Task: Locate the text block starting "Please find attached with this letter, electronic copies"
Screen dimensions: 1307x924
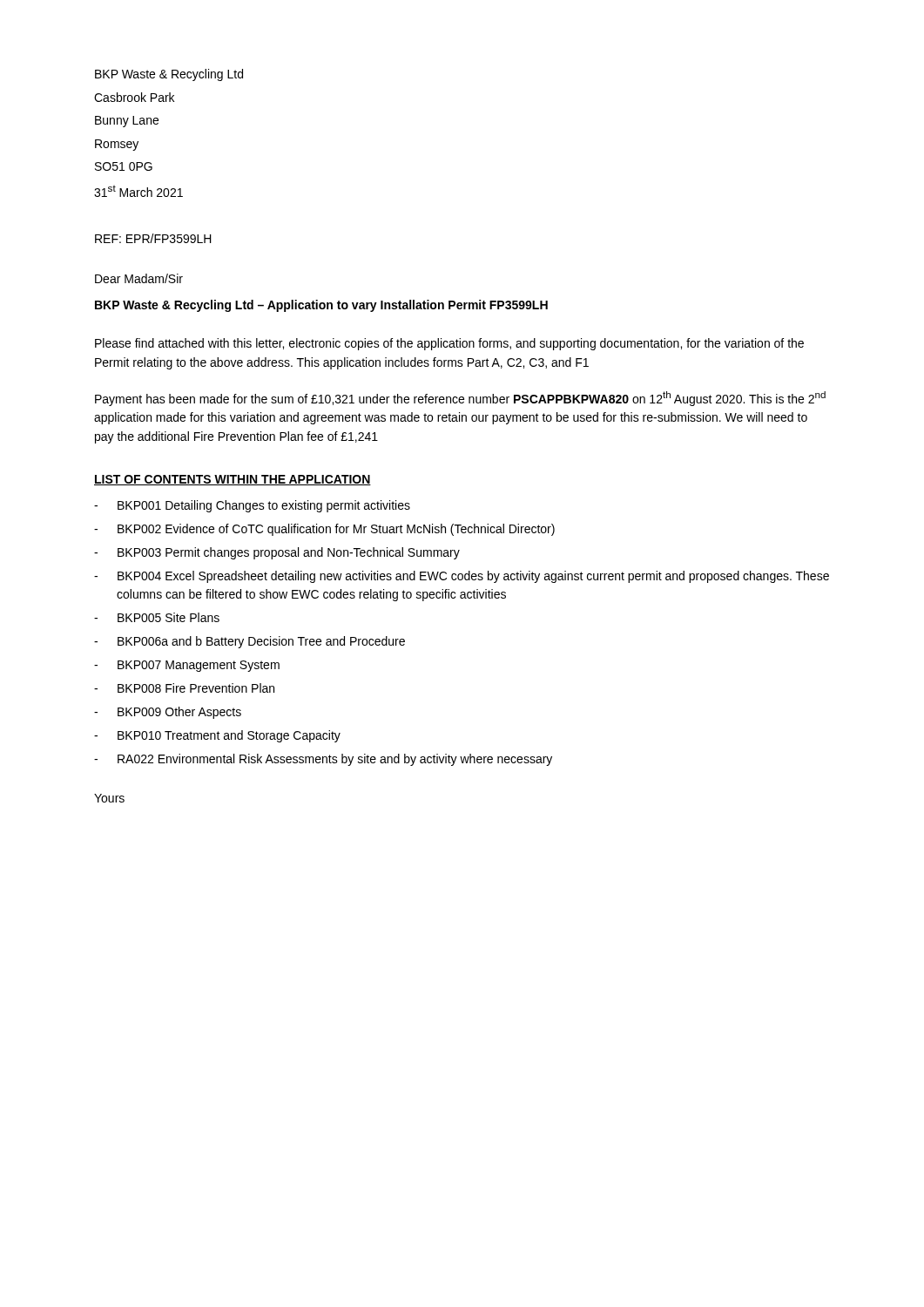Action: 449,353
